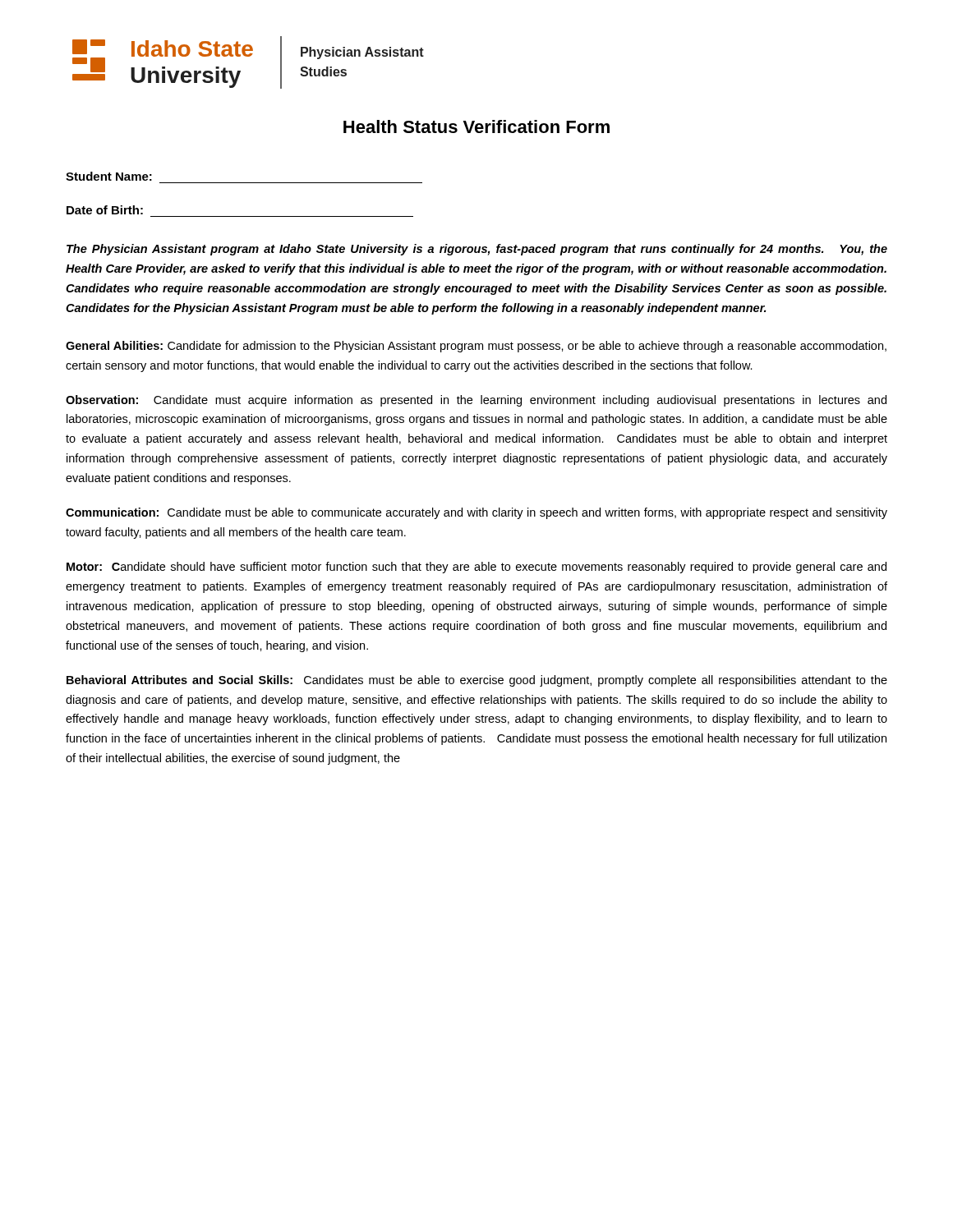Viewport: 953px width, 1232px height.
Task: Click on the text starting "Date of Birth:"
Action: (x=239, y=209)
